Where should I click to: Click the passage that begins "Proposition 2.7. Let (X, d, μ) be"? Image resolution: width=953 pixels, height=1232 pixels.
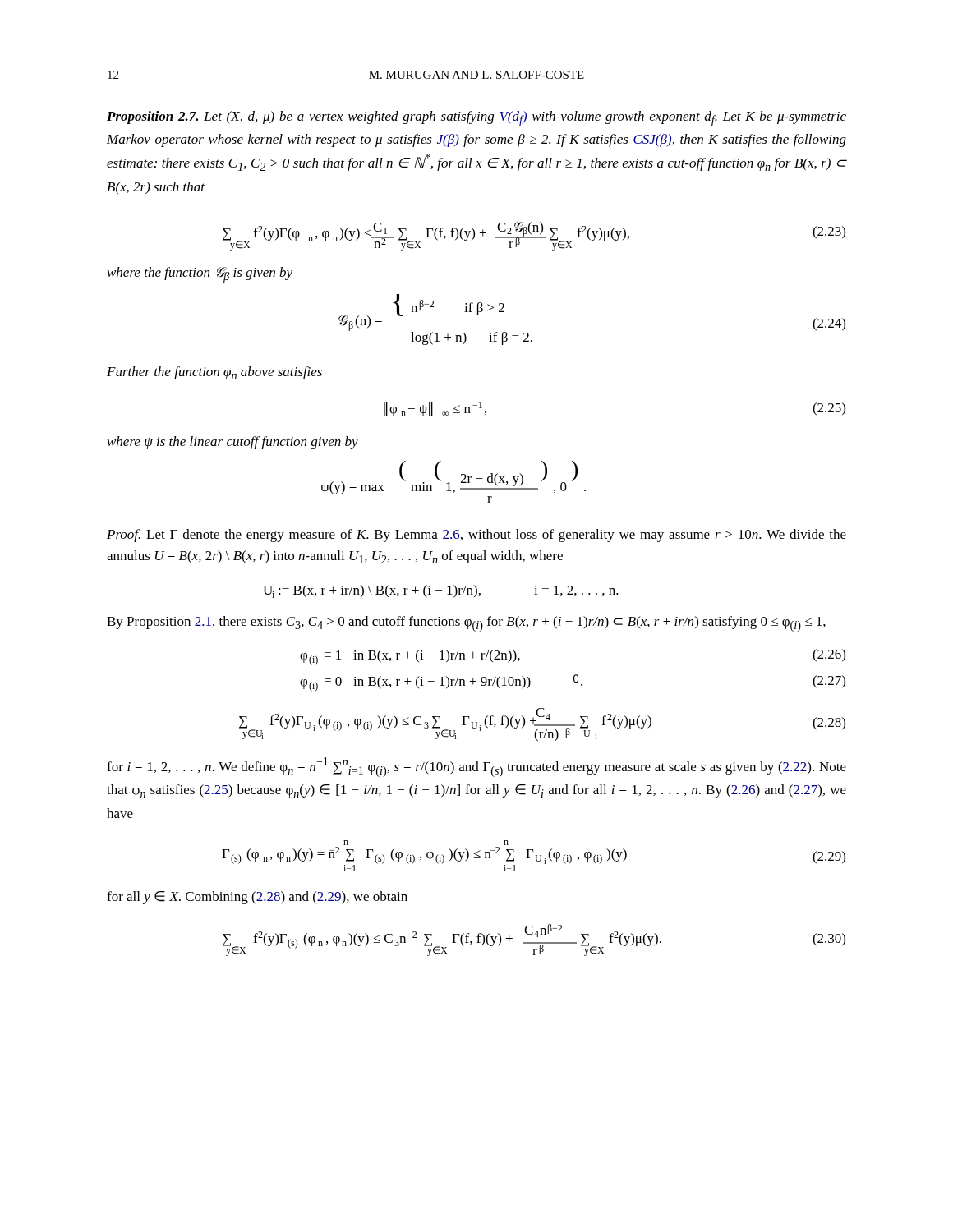tap(476, 151)
